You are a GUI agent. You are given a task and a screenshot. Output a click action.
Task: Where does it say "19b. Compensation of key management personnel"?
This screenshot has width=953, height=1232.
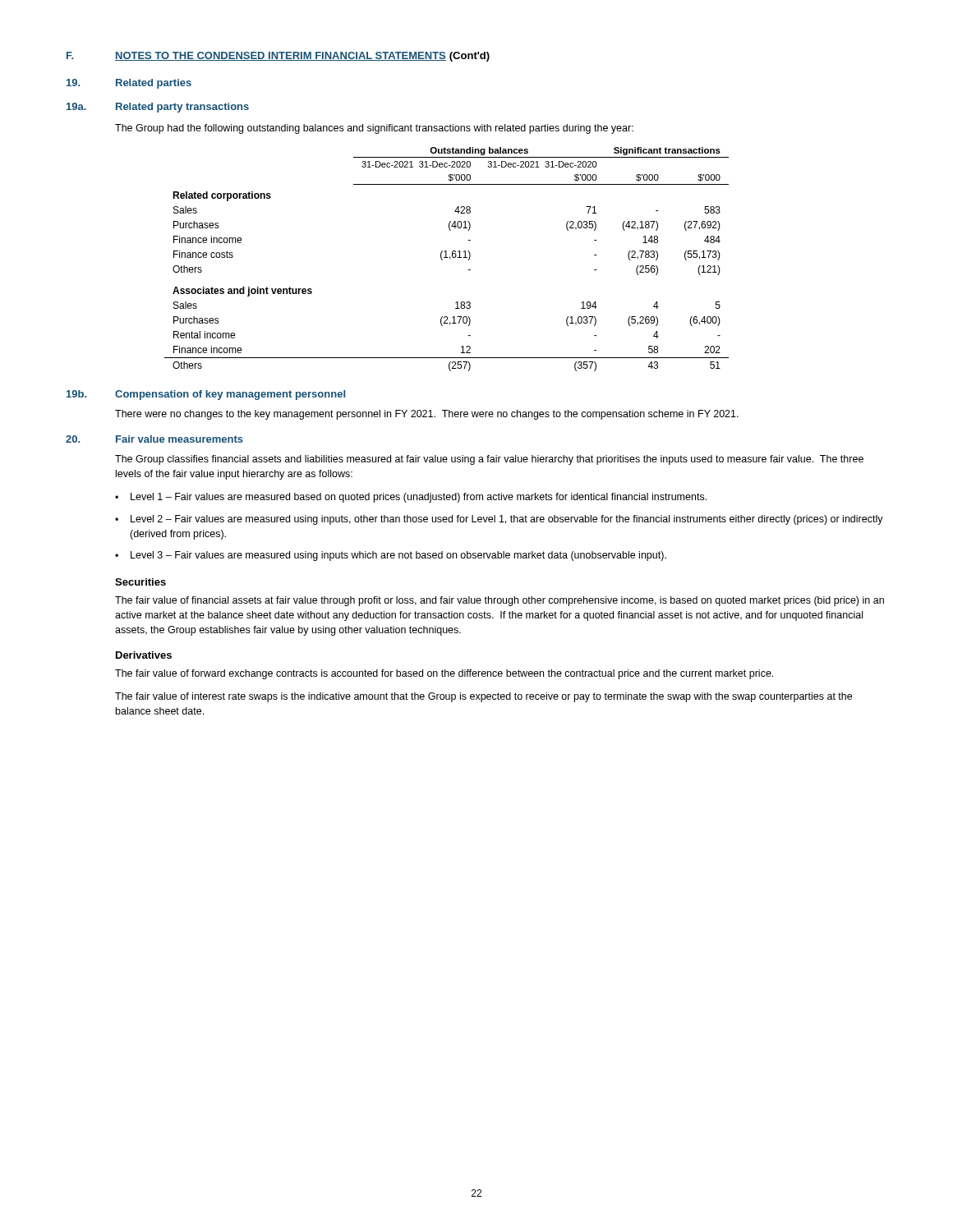(x=206, y=394)
